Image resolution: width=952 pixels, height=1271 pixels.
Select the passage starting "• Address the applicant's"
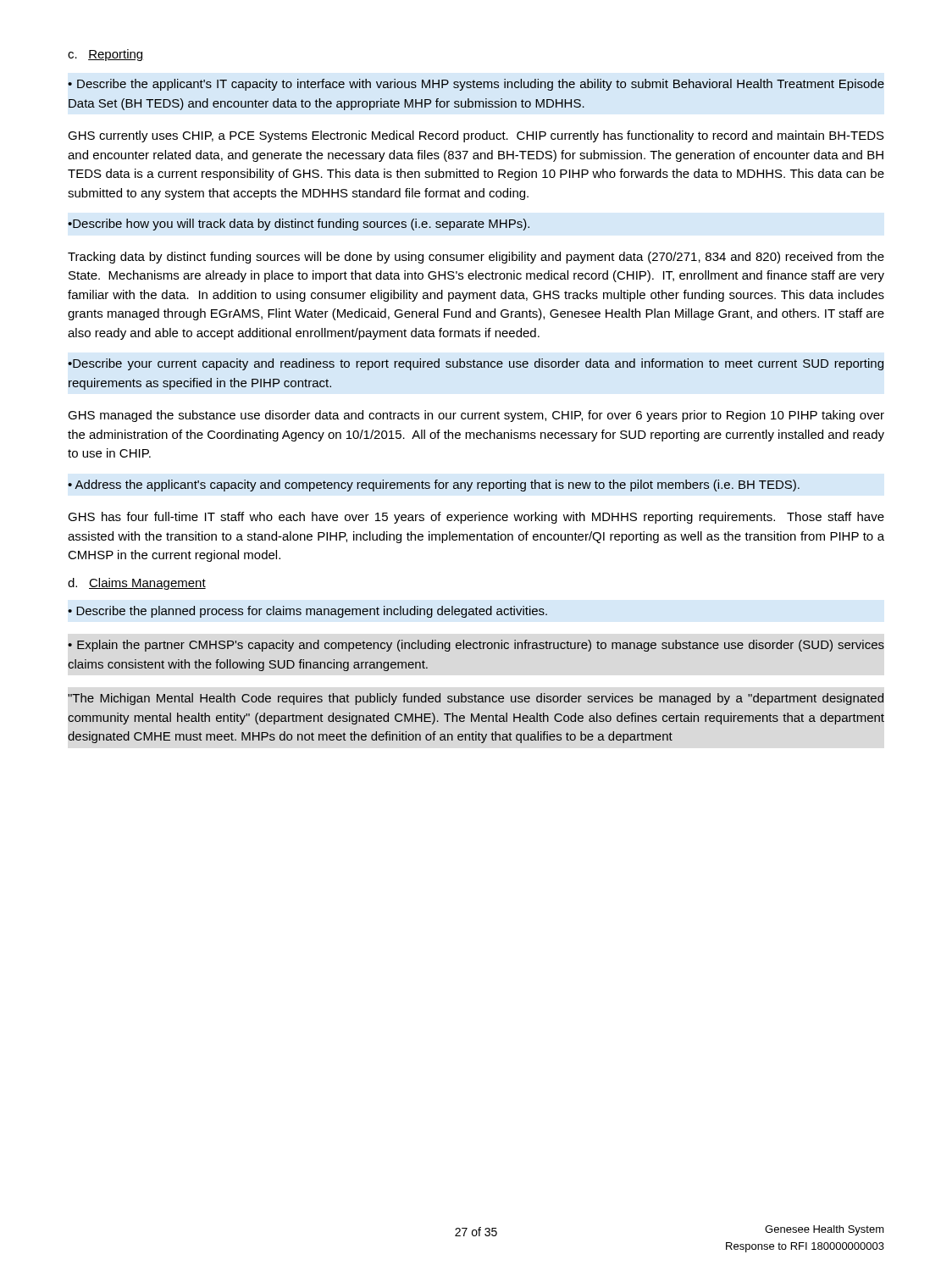click(x=434, y=484)
